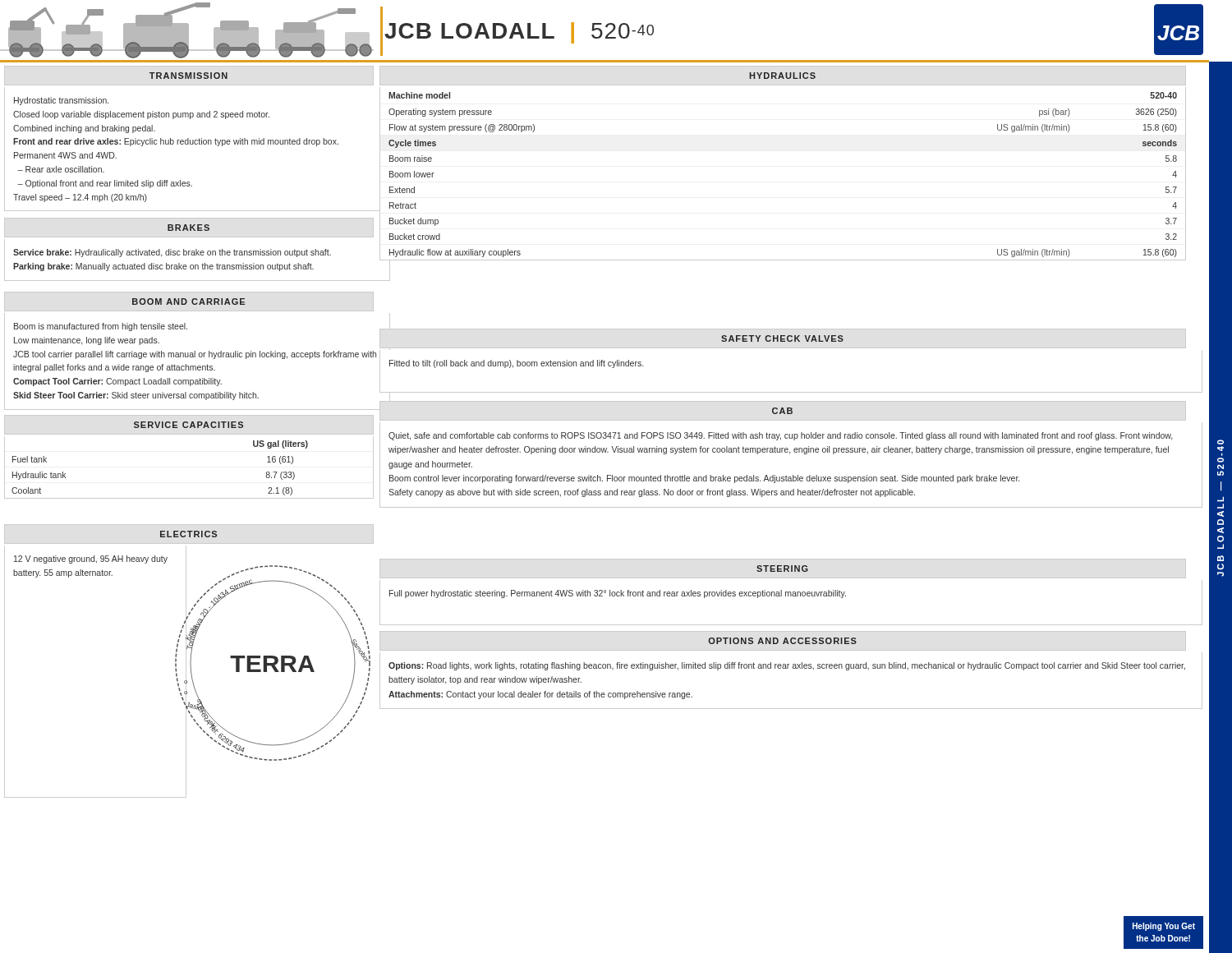This screenshot has width=1232, height=953.
Task: Click where it says "BOOM AND CARRIAGE"
Action: 189,302
